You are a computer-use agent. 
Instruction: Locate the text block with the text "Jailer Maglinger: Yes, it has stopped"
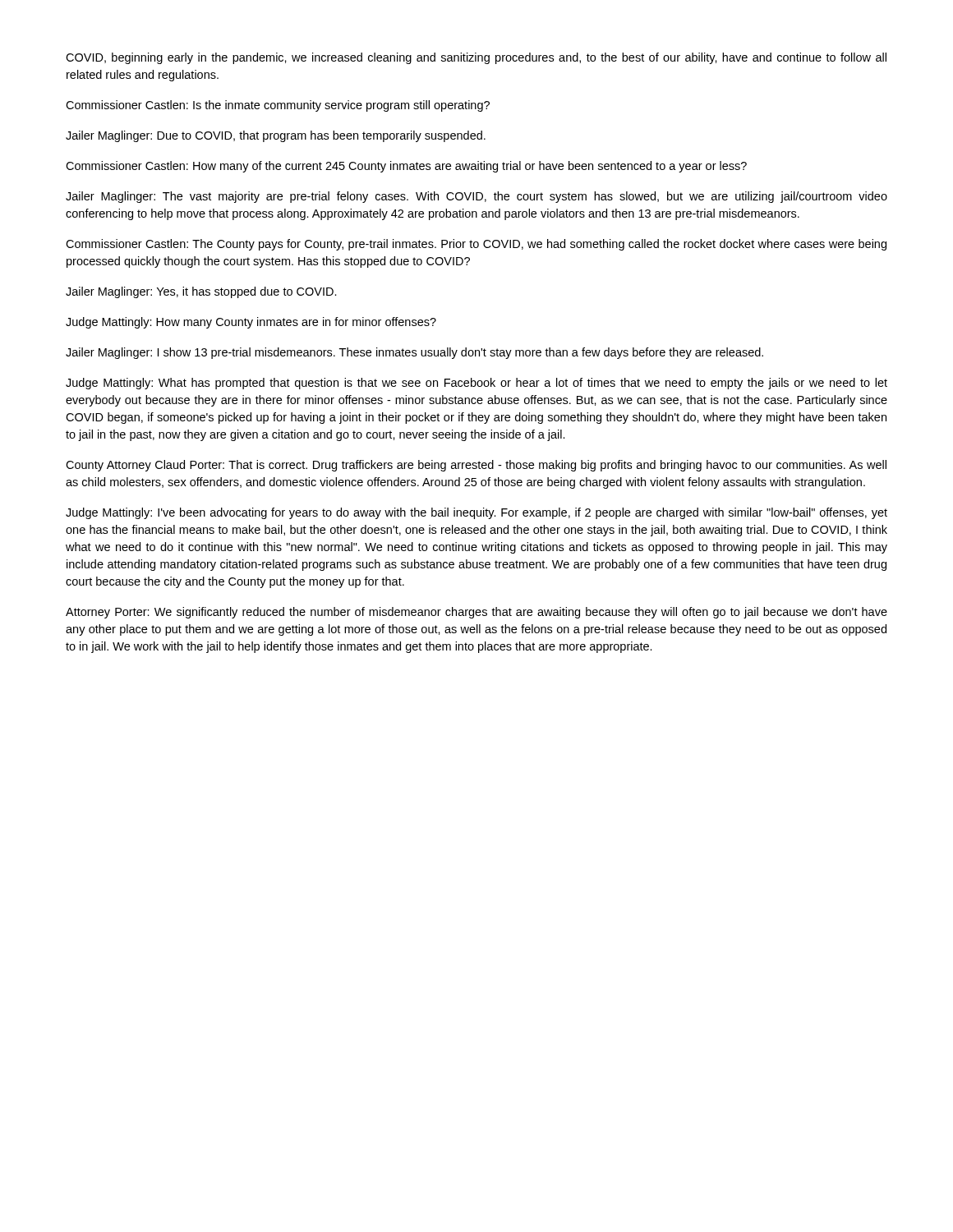[x=202, y=292]
